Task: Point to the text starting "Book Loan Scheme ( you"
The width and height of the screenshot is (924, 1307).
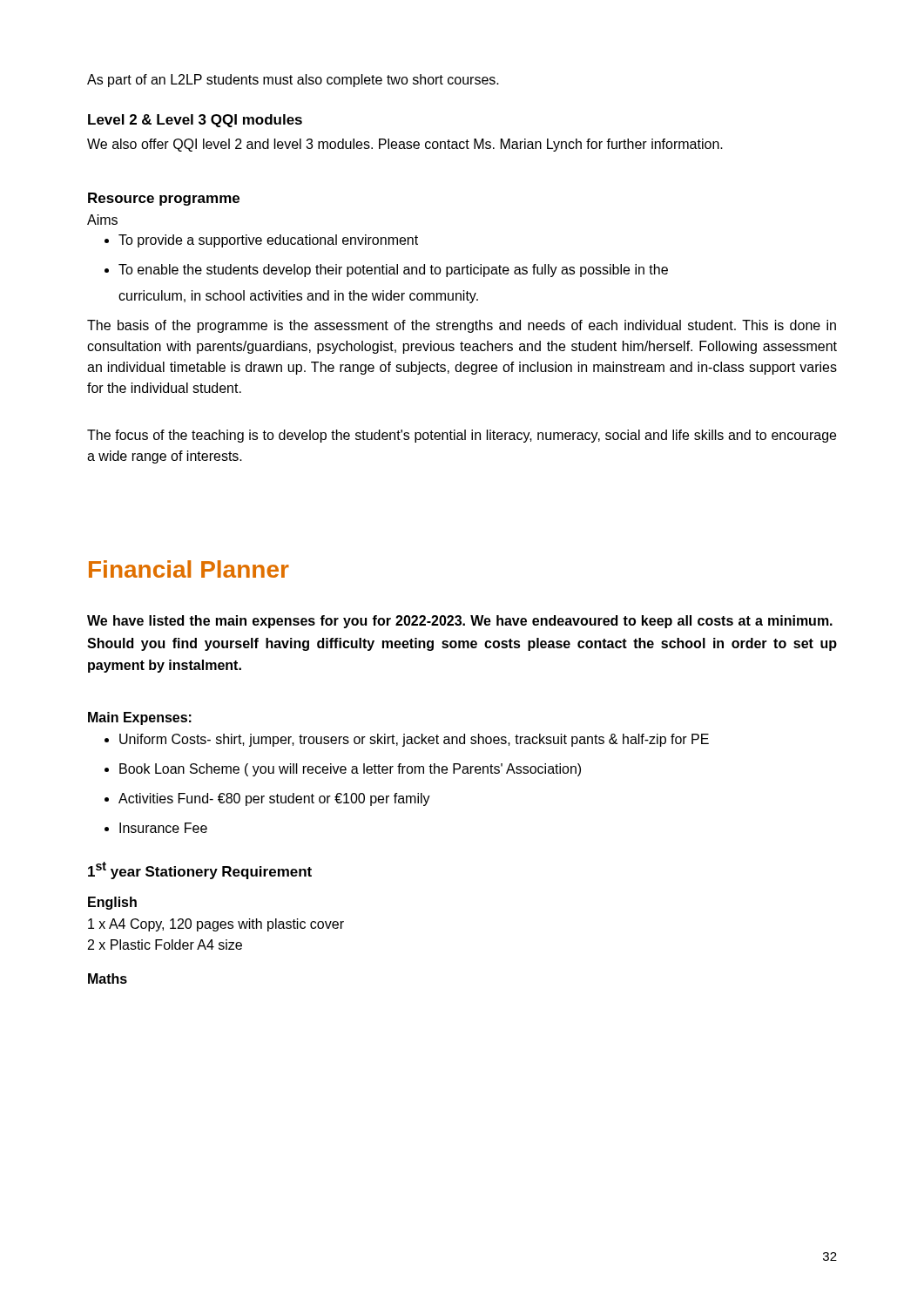Action: coord(478,769)
